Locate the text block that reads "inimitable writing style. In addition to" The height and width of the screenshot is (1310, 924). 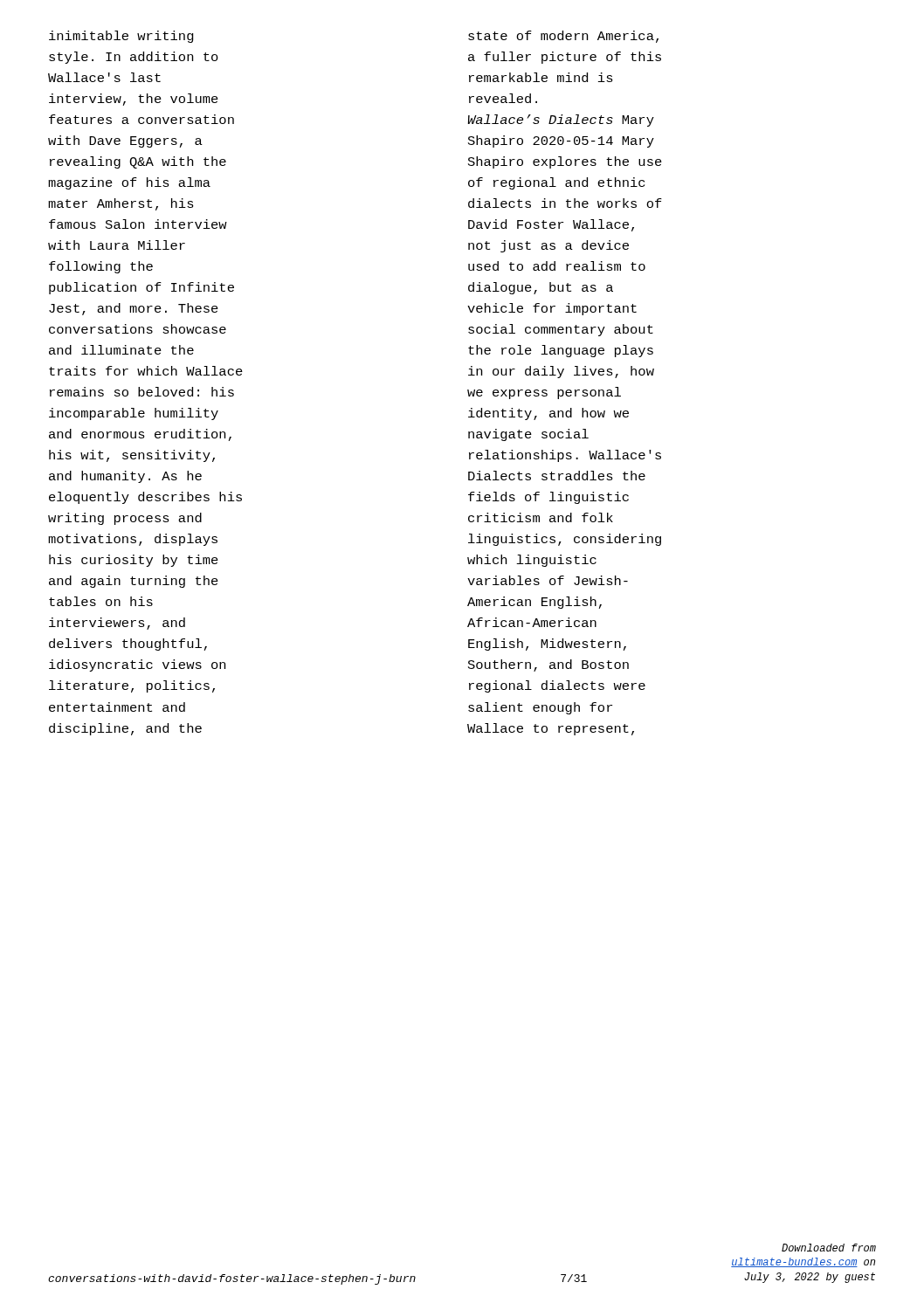pyautogui.click(x=146, y=383)
